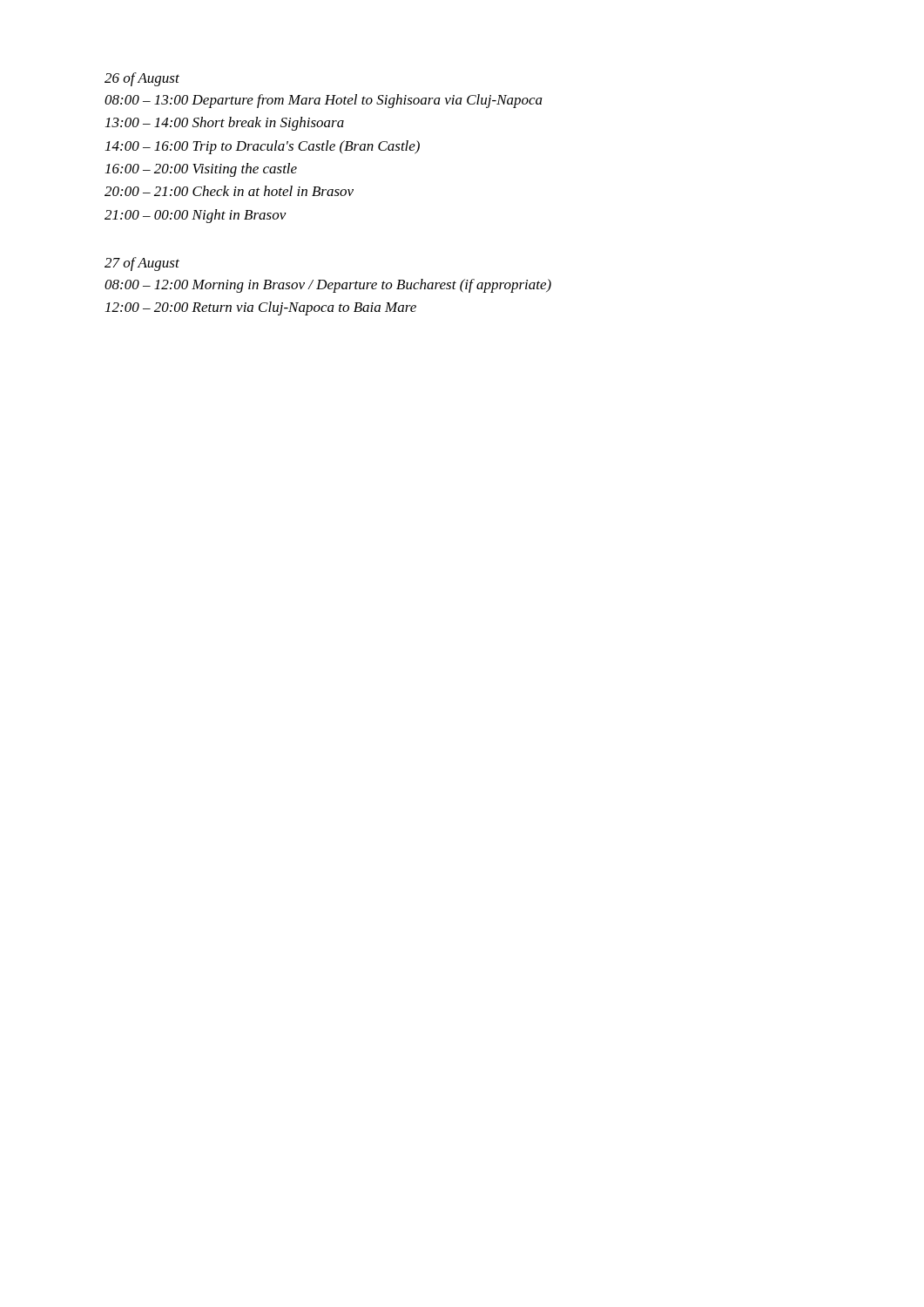Click on the block starting "14:00 – 16:00"

click(x=262, y=146)
